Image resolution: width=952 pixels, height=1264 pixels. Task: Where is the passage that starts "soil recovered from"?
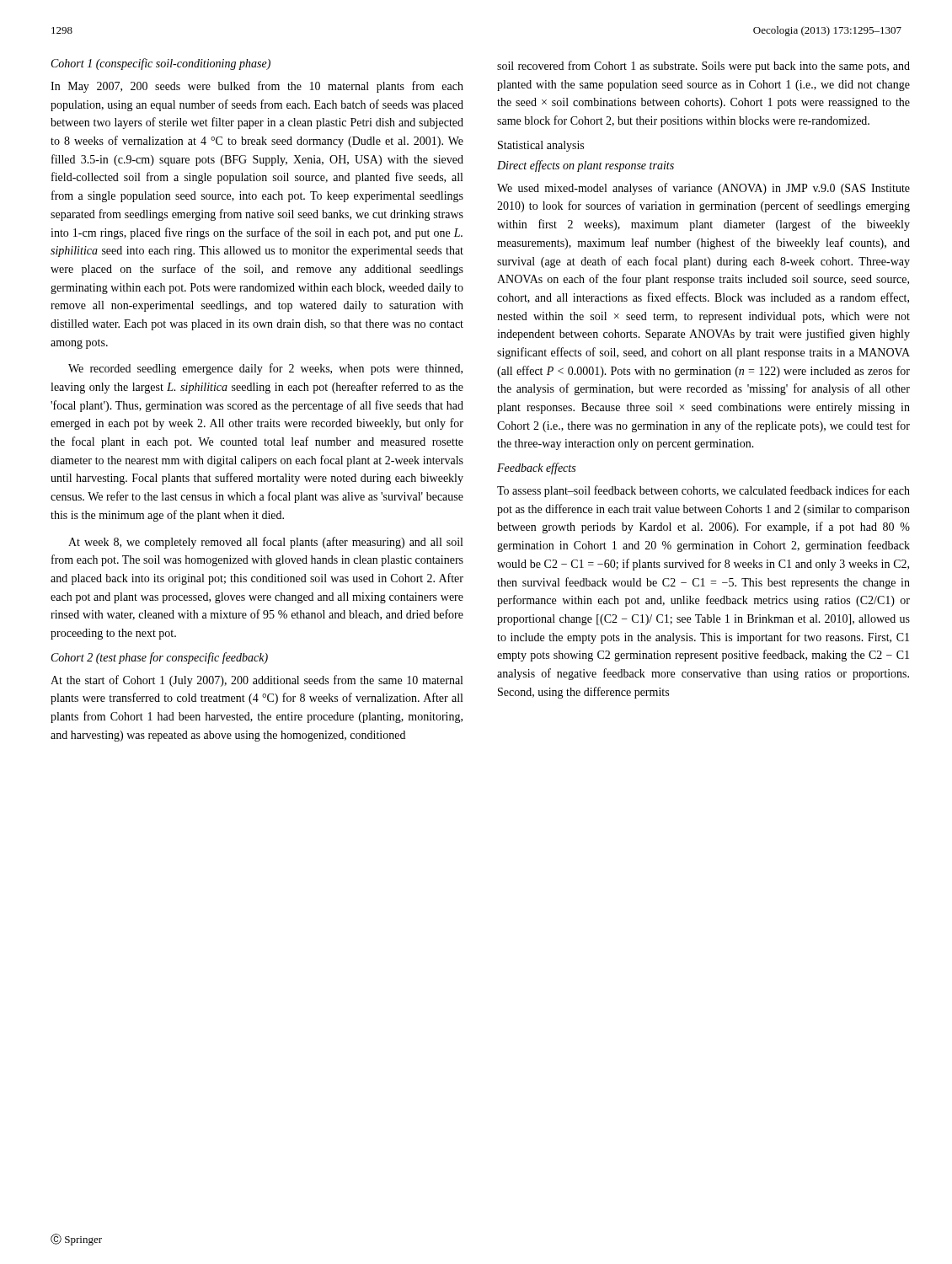tap(703, 94)
